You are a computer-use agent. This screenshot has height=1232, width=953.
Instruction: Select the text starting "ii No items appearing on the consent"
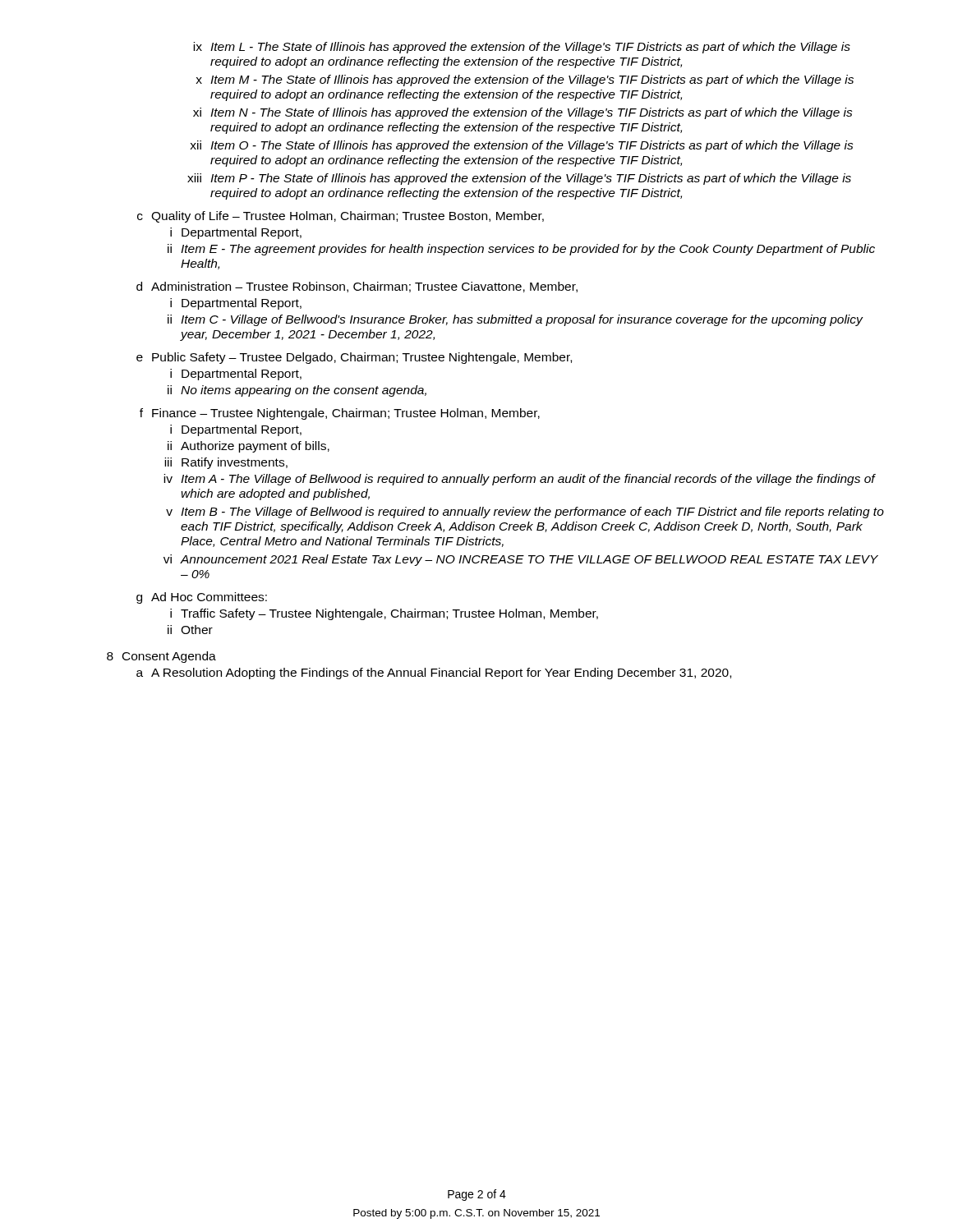click(x=297, y=391)
